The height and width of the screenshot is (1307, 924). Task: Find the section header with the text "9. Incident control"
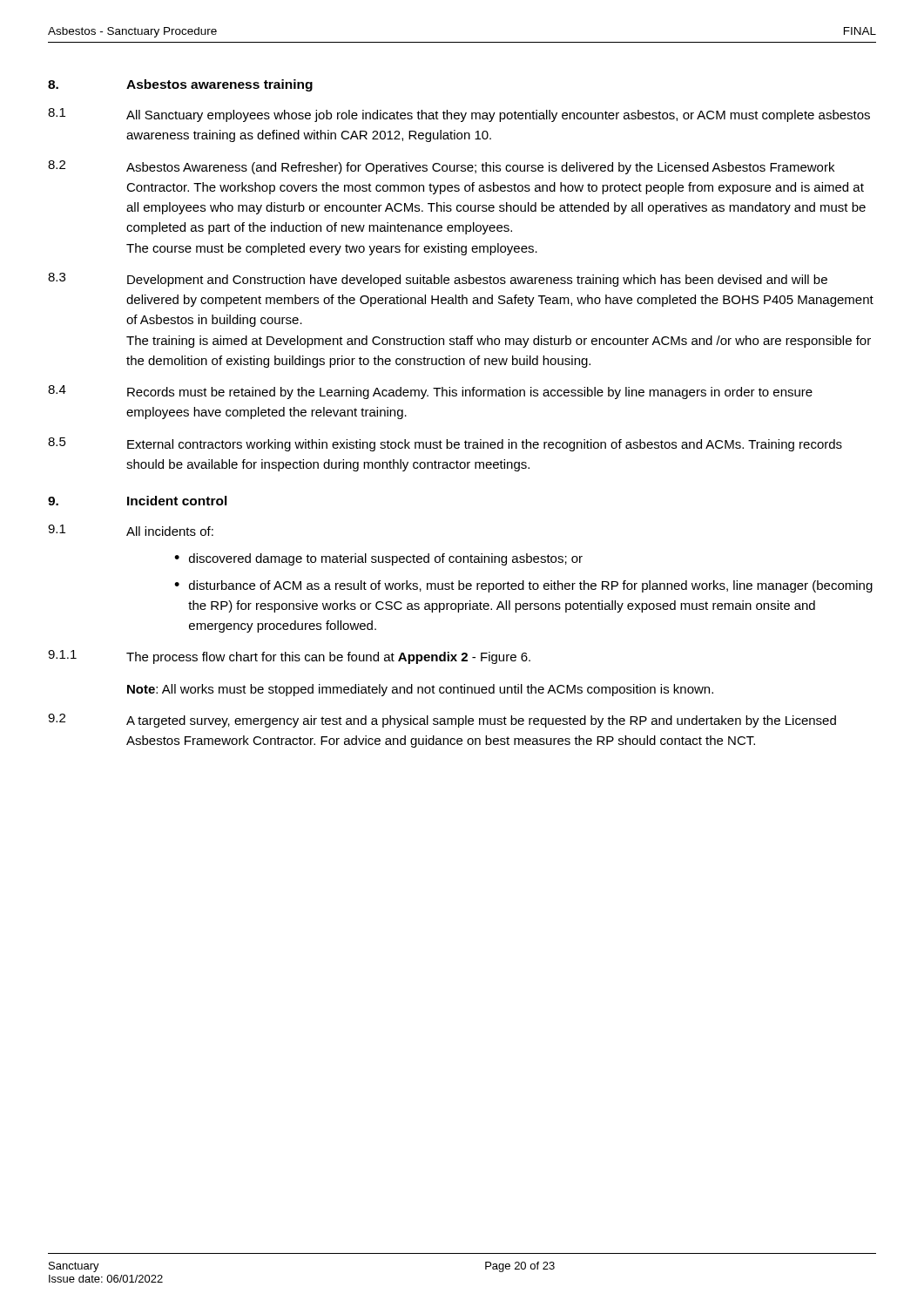click(138, 501)
